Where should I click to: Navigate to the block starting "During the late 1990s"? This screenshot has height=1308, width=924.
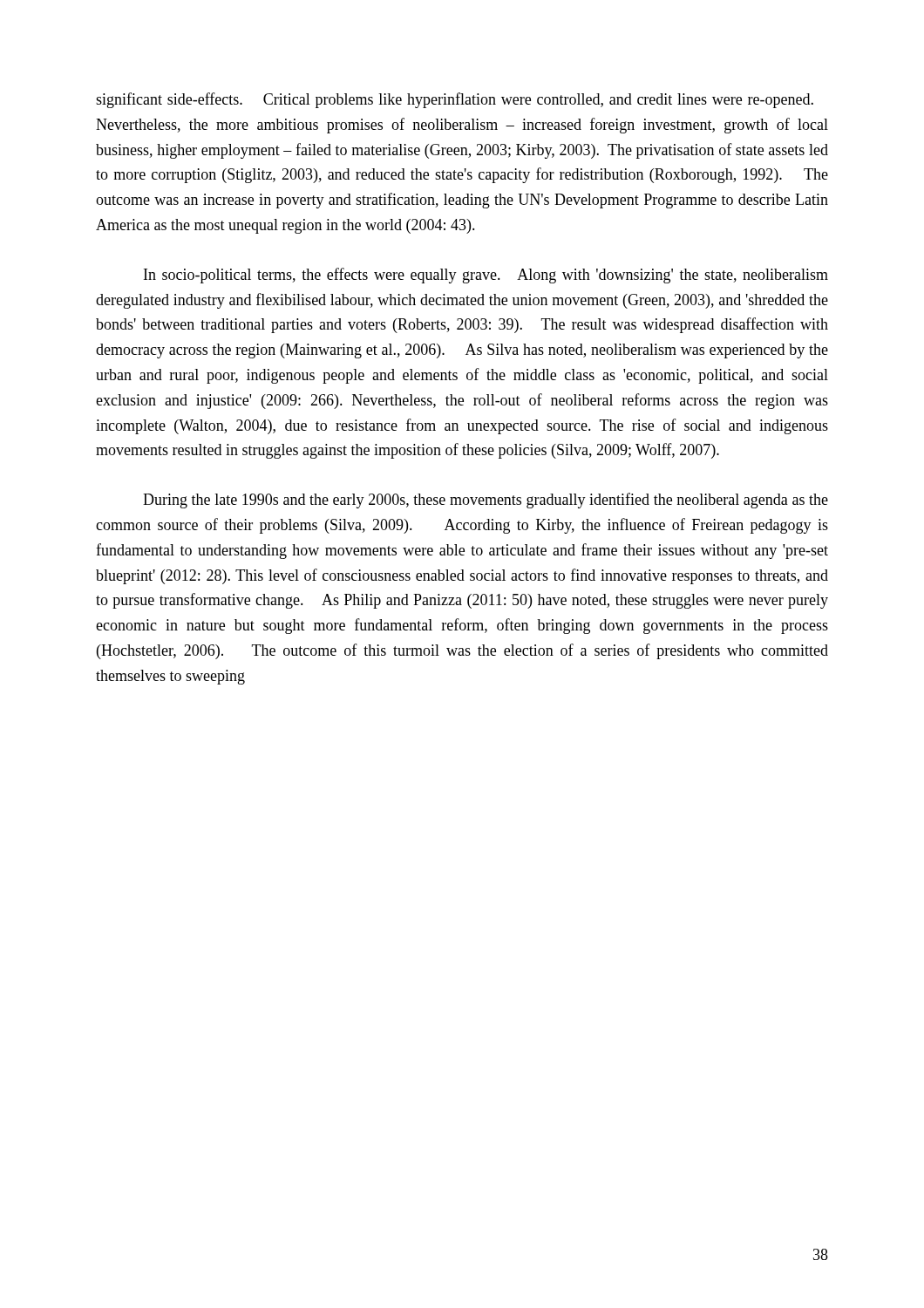tap(462, 588)
